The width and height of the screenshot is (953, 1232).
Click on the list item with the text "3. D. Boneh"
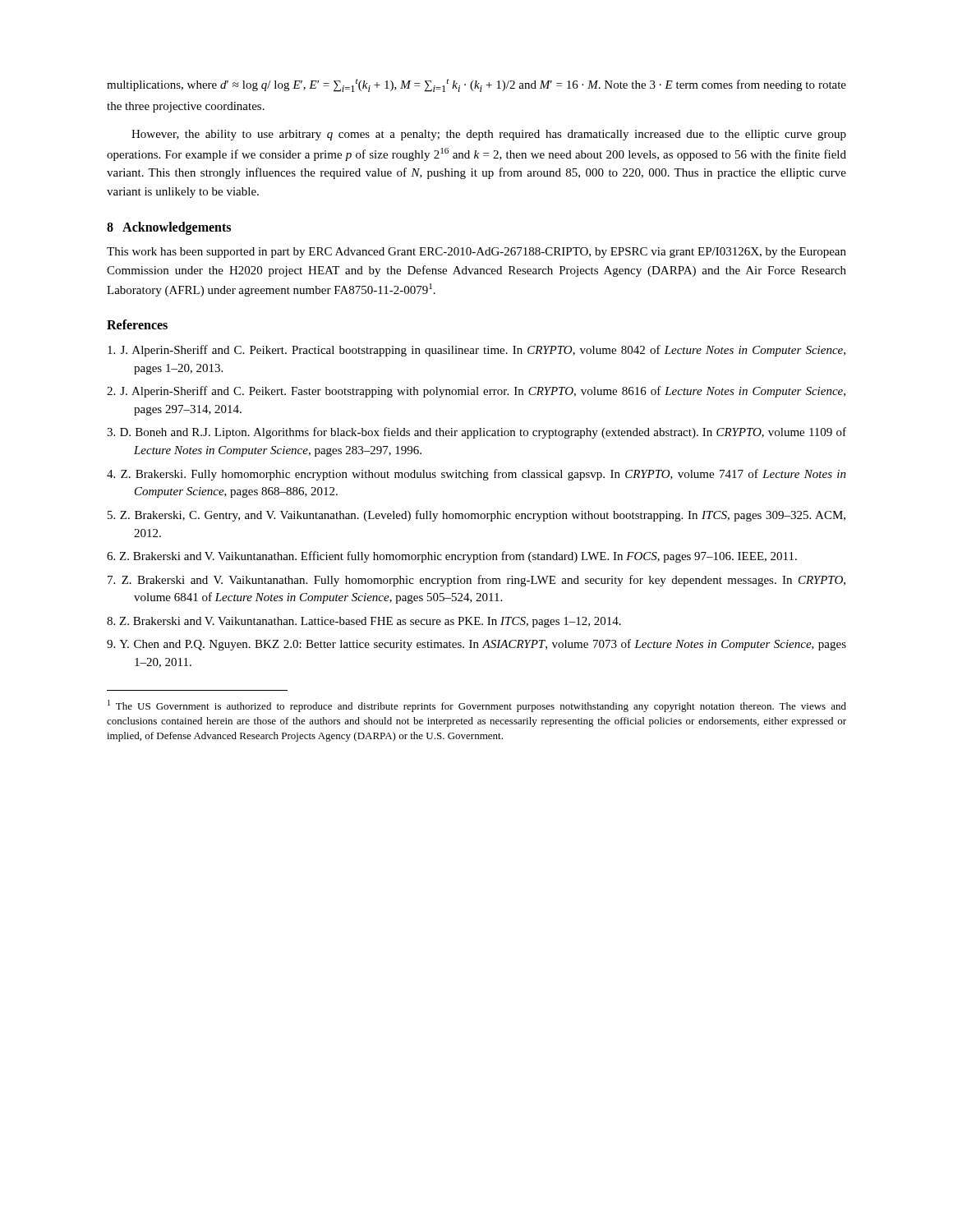pos(476,442)
